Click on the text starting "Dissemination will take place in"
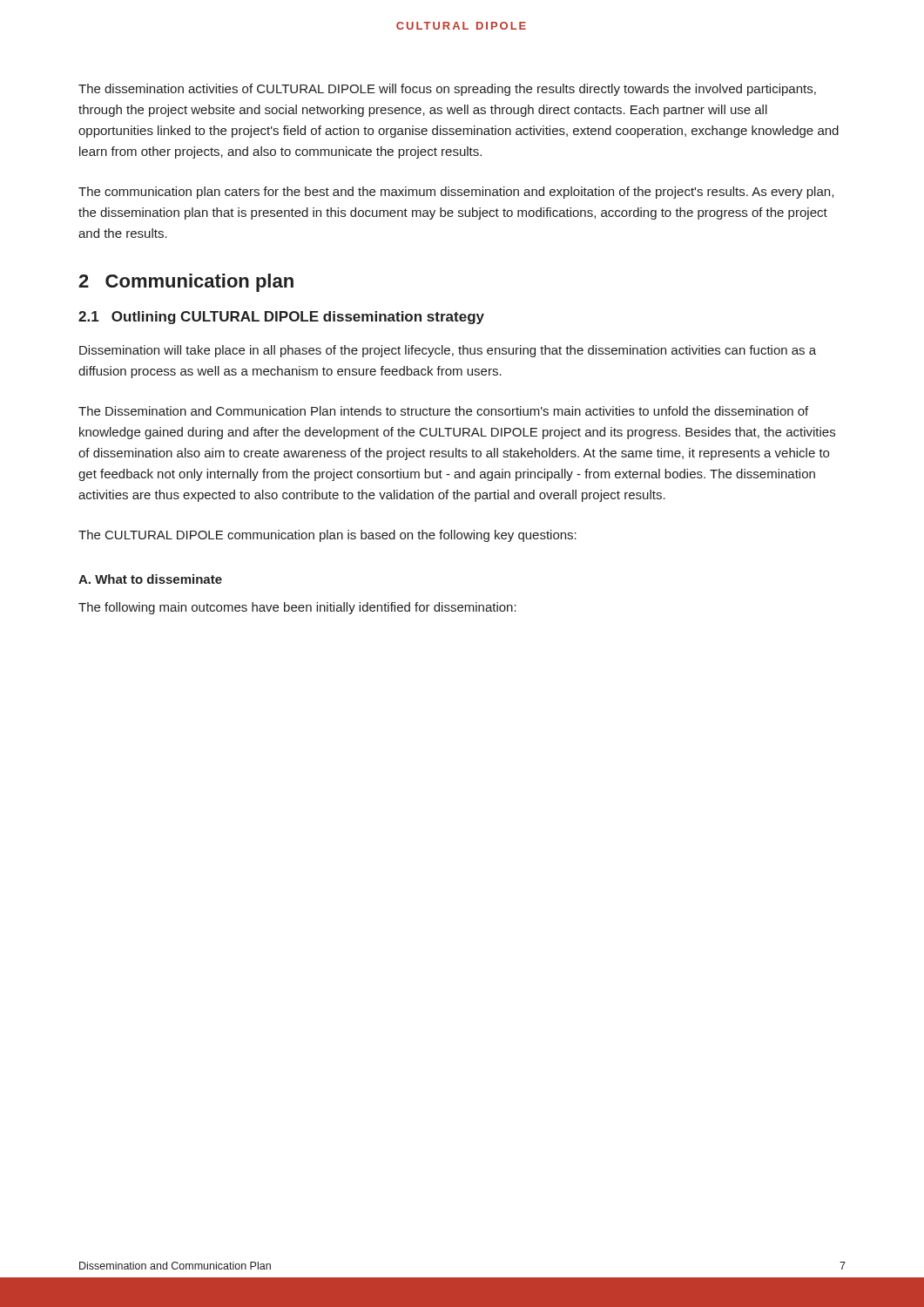Viewport: 924px width, 1307px height. tap(447, 360)
